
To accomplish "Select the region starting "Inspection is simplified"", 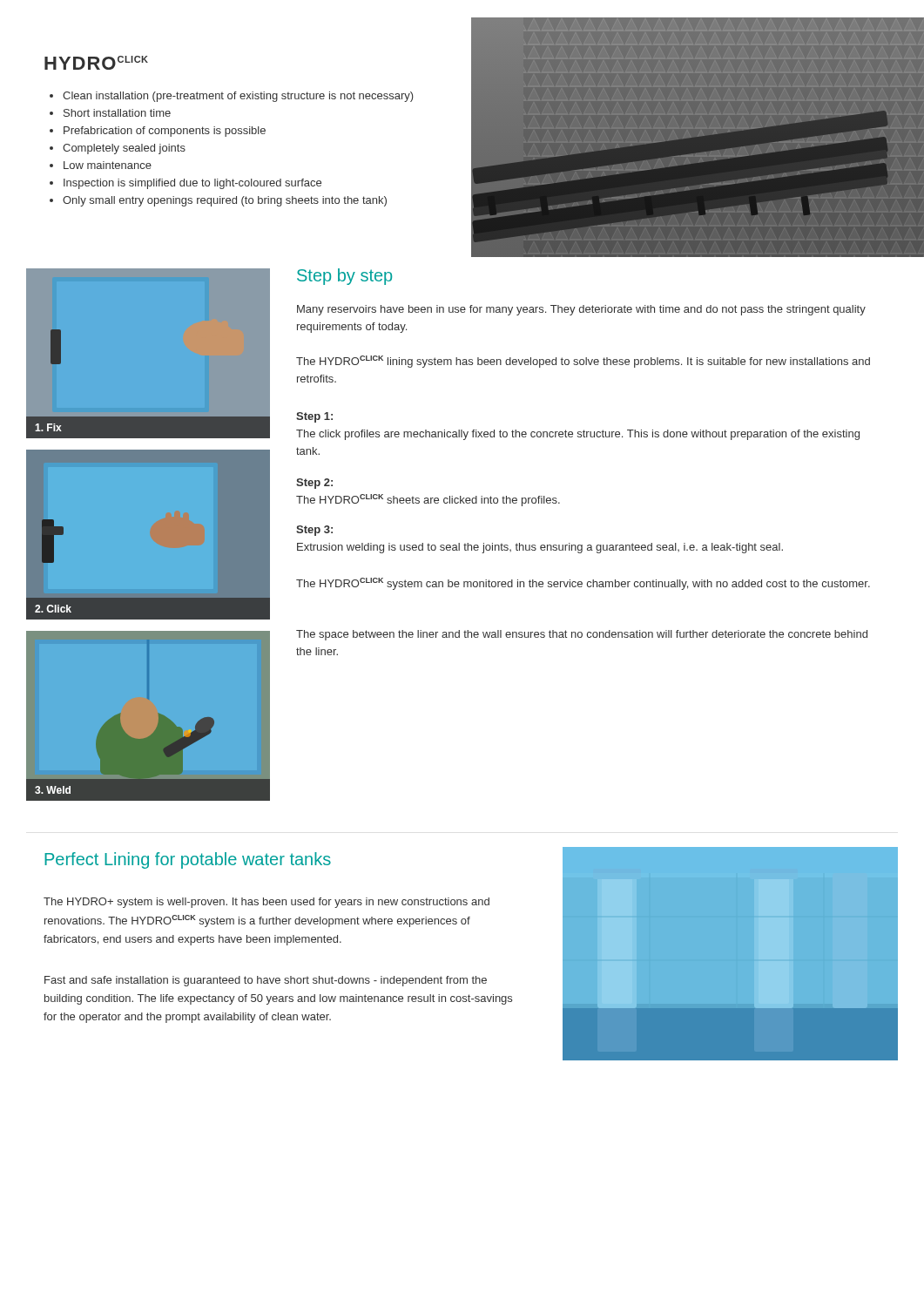I will [240, 183].
